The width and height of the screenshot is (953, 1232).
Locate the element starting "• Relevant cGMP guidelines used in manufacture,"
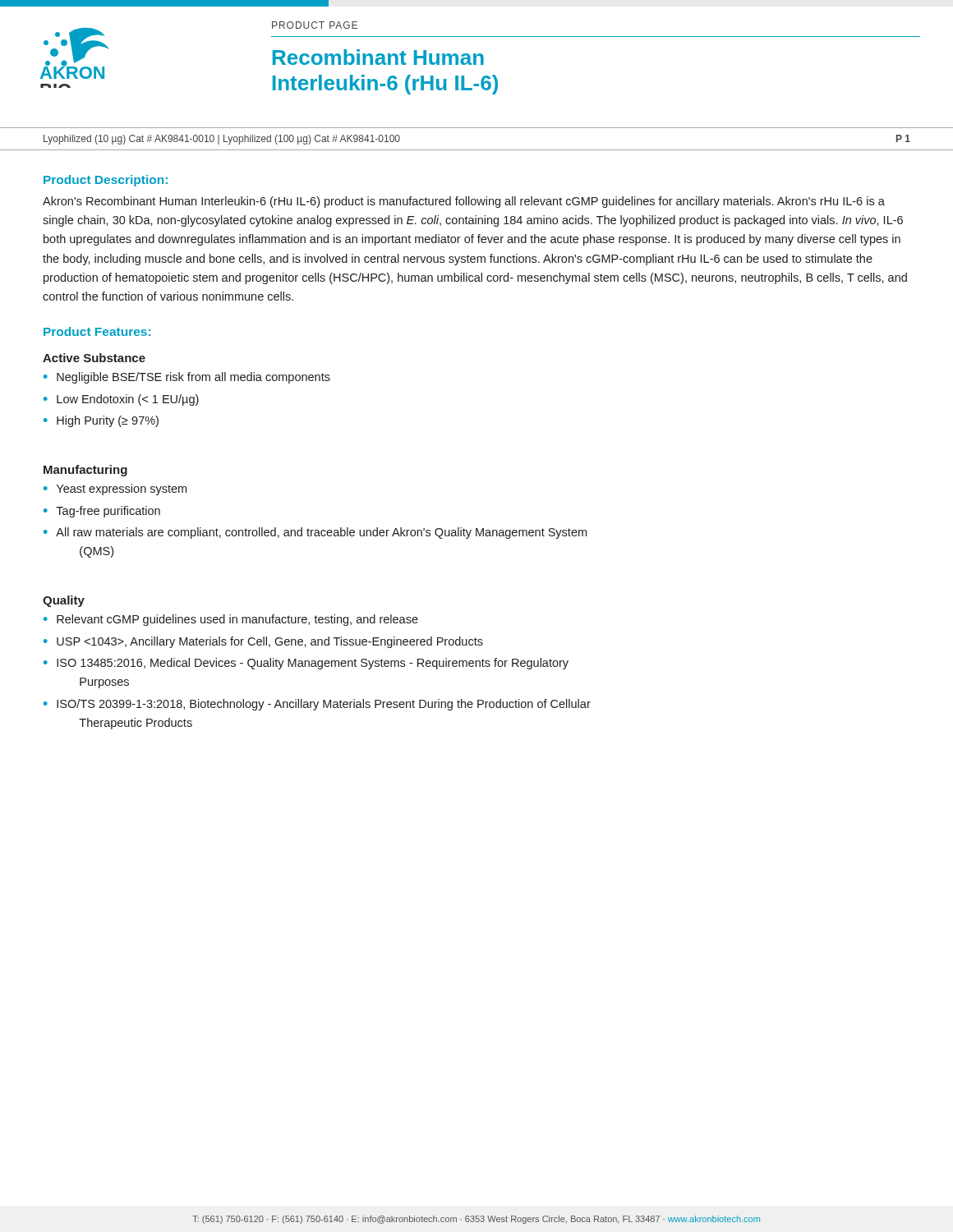click(230, 620)
